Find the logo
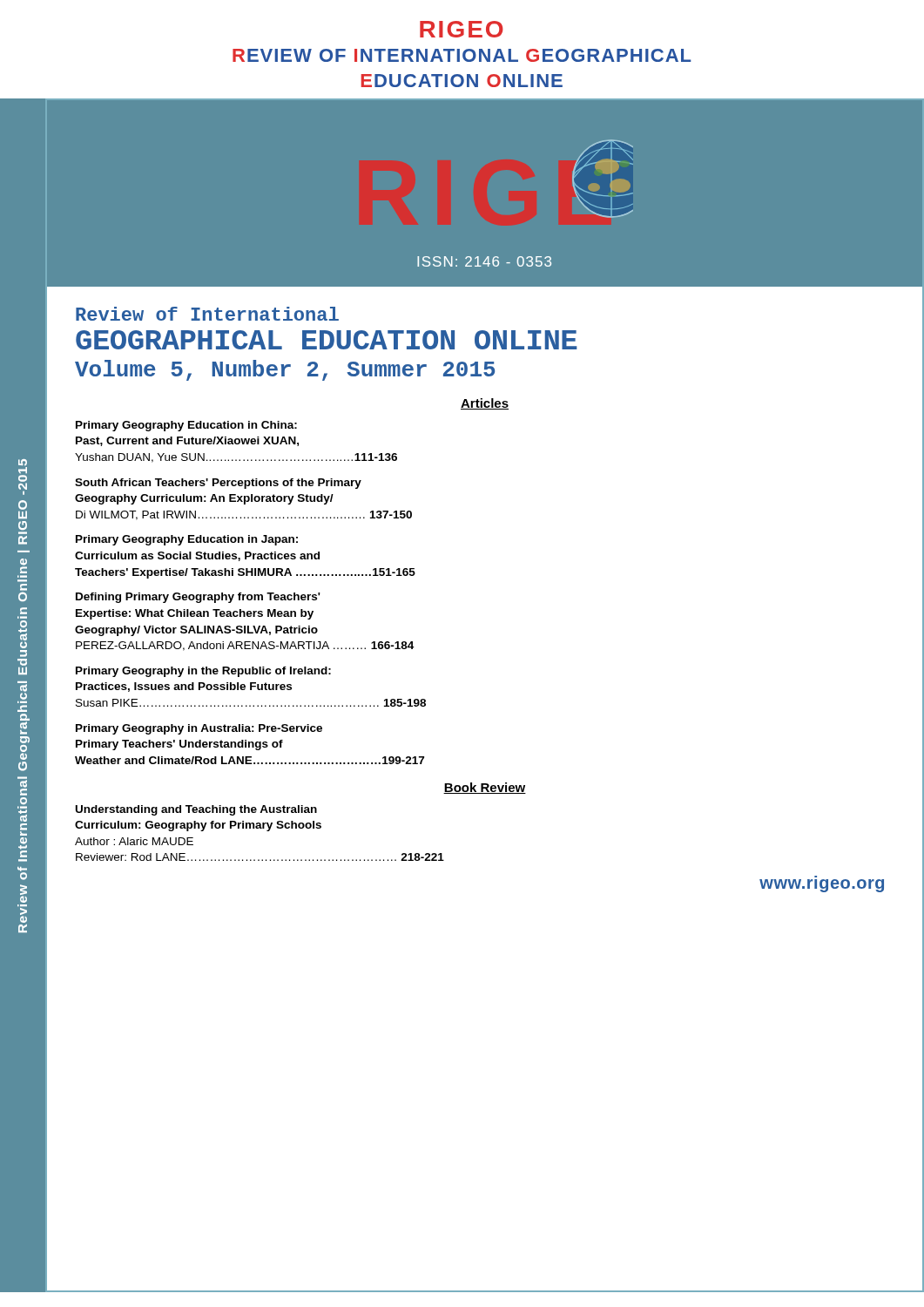 pyautogui.click(x=485, y=194)
